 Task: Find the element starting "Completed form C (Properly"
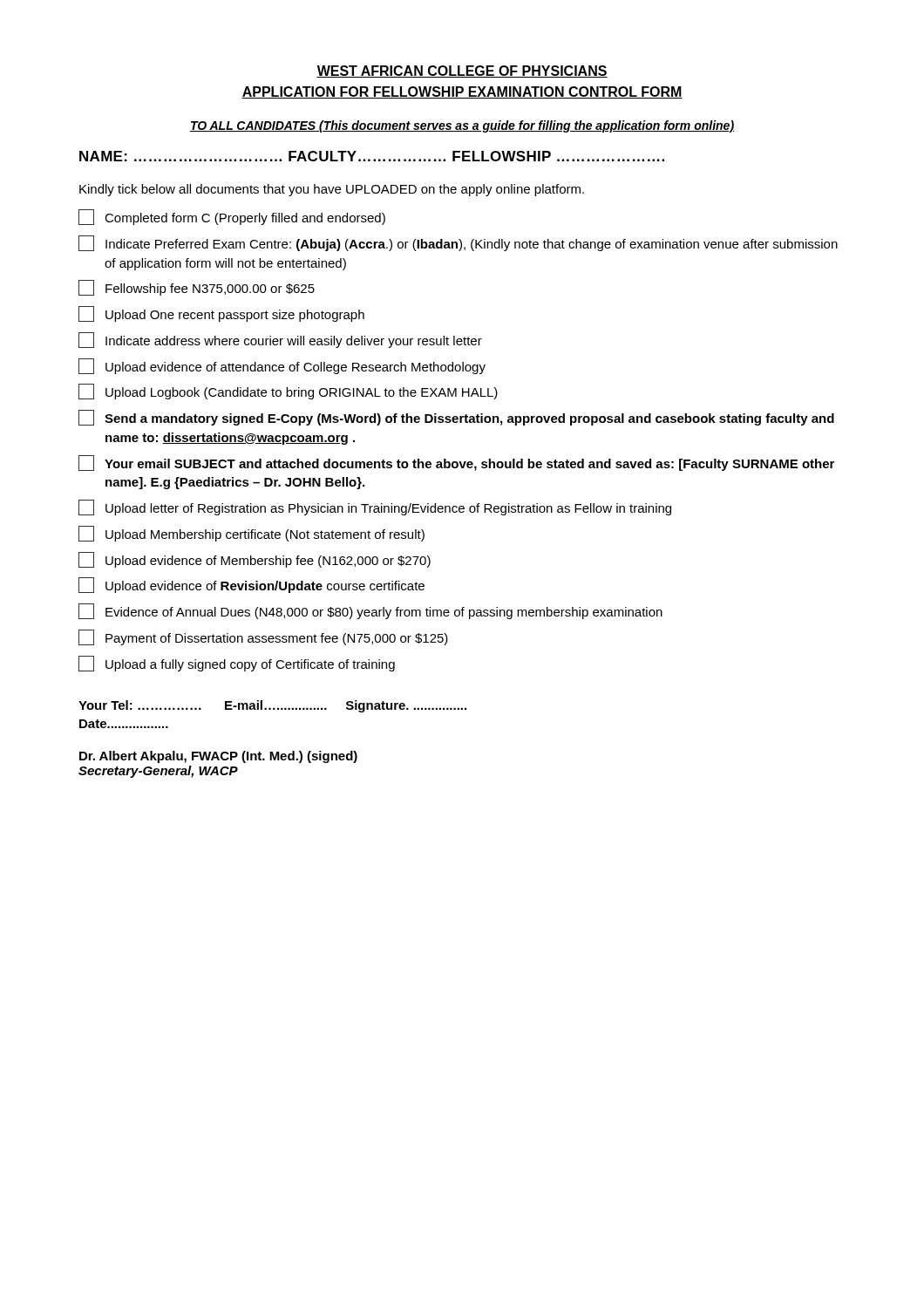232,218
